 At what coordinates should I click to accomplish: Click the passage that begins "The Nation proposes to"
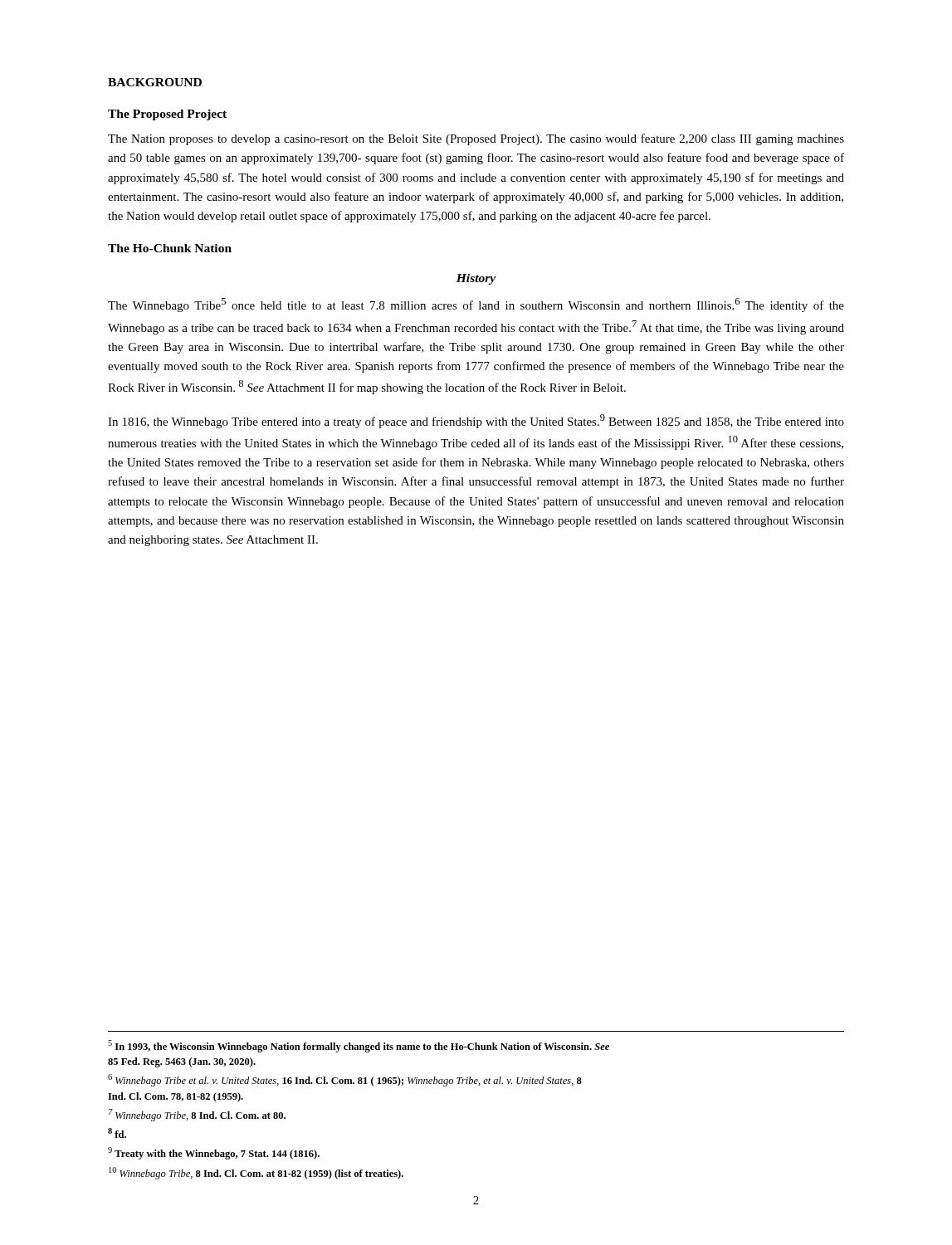[476, 177]
